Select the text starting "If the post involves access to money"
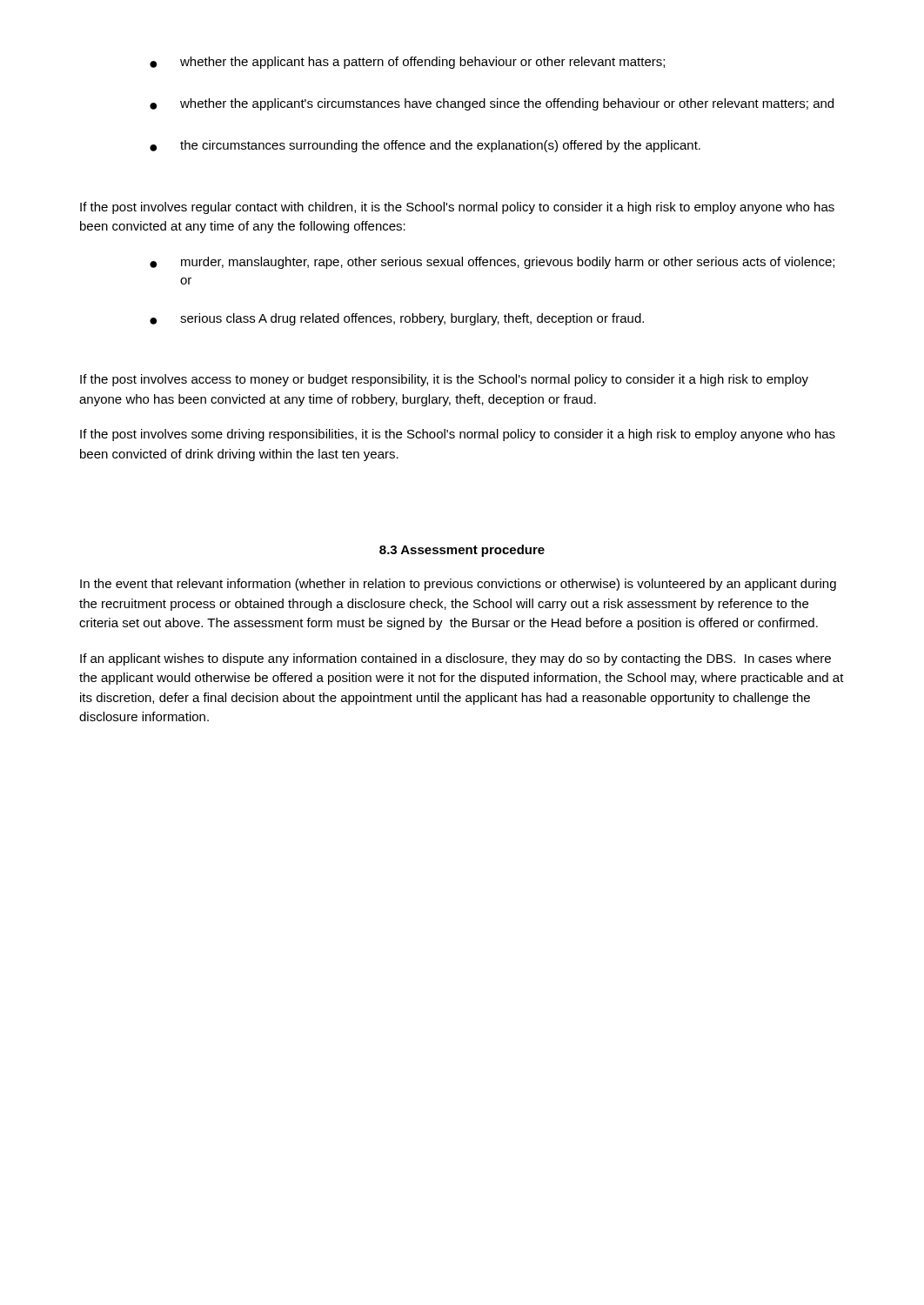This screenshot has width=924, height=1305. (444, 389)
